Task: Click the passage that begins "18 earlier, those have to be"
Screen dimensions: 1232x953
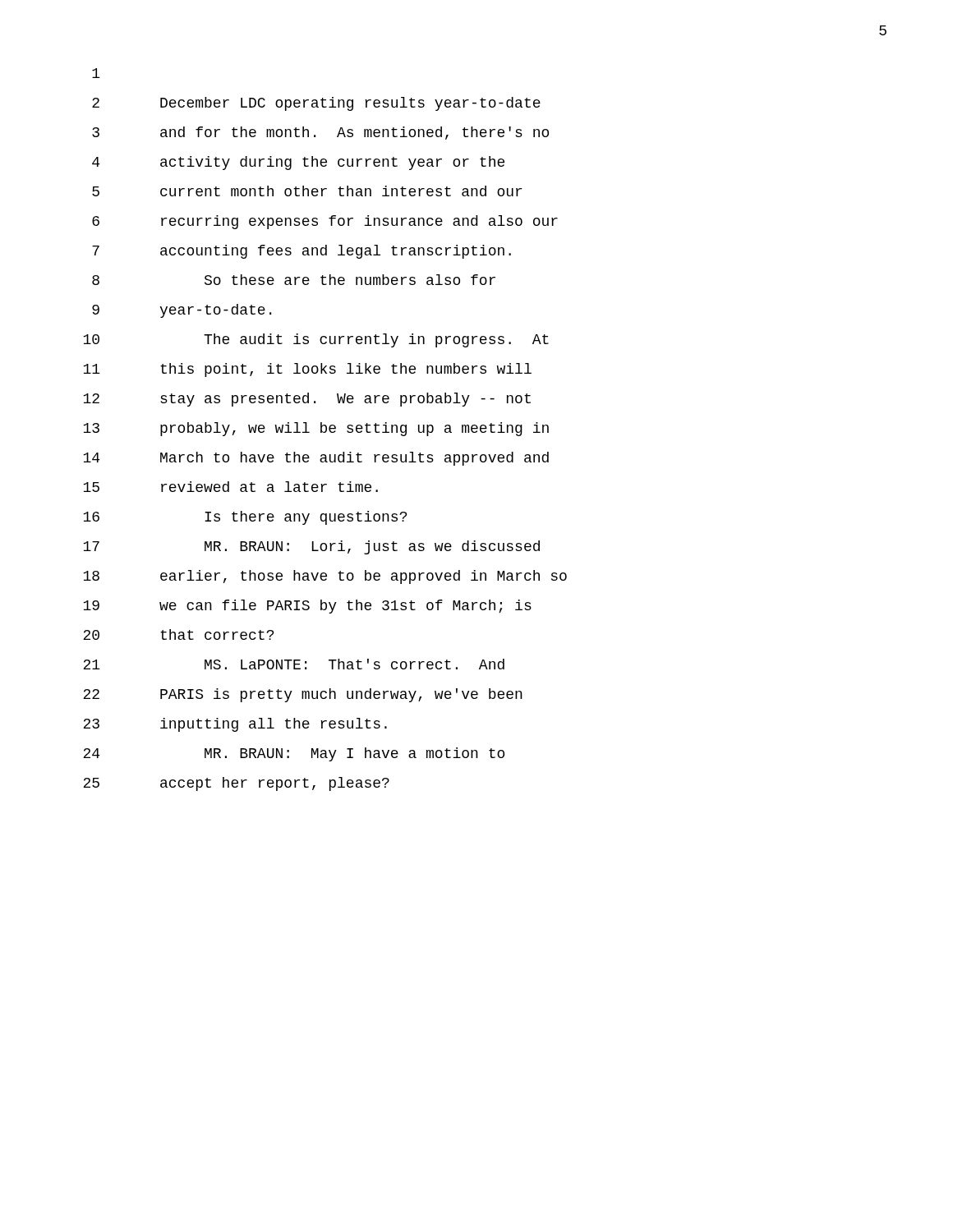Action: [x=317, y=577]
